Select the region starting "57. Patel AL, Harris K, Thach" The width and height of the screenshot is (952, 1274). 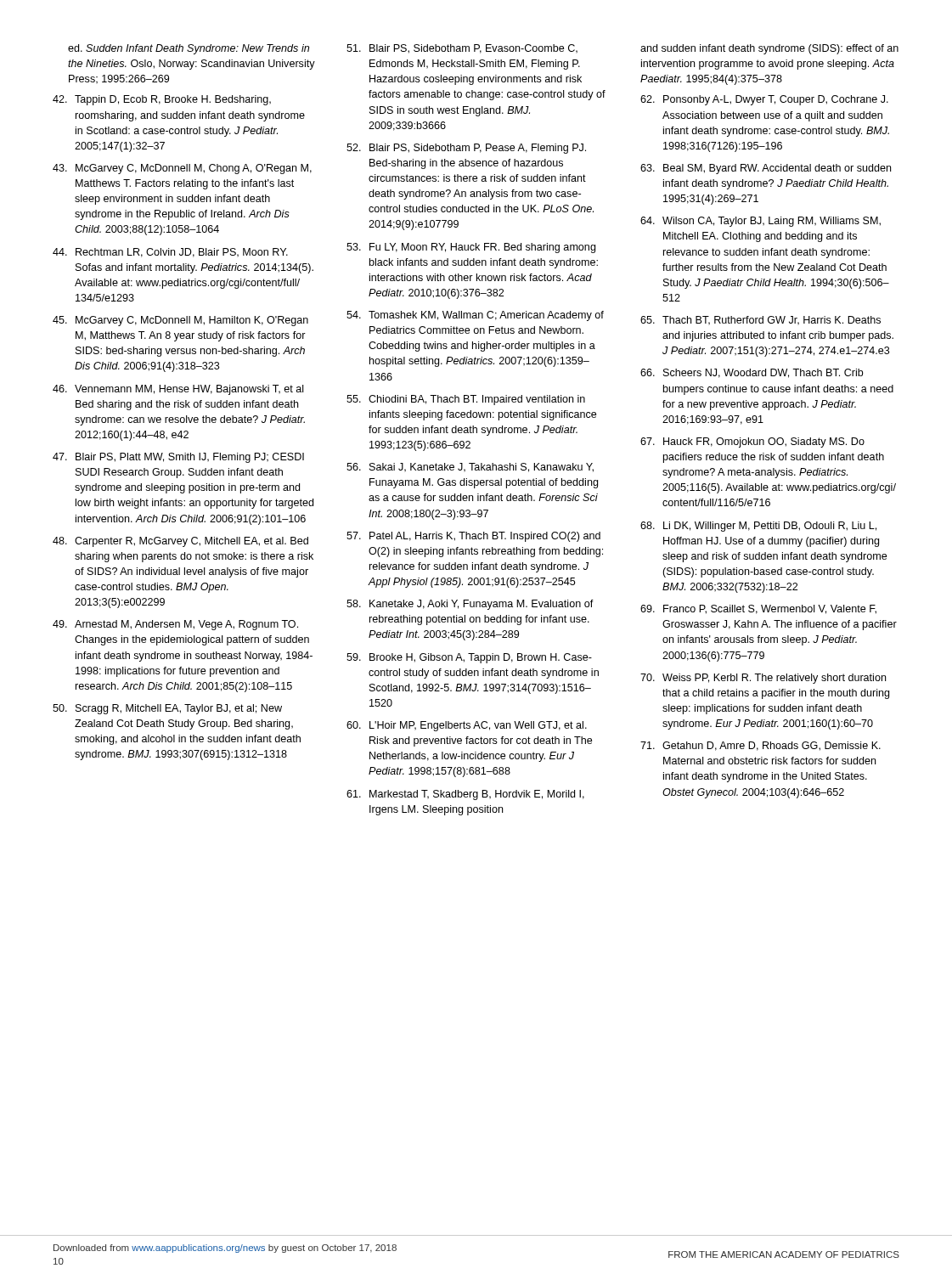pyautogui.click(x=478, y=559)
